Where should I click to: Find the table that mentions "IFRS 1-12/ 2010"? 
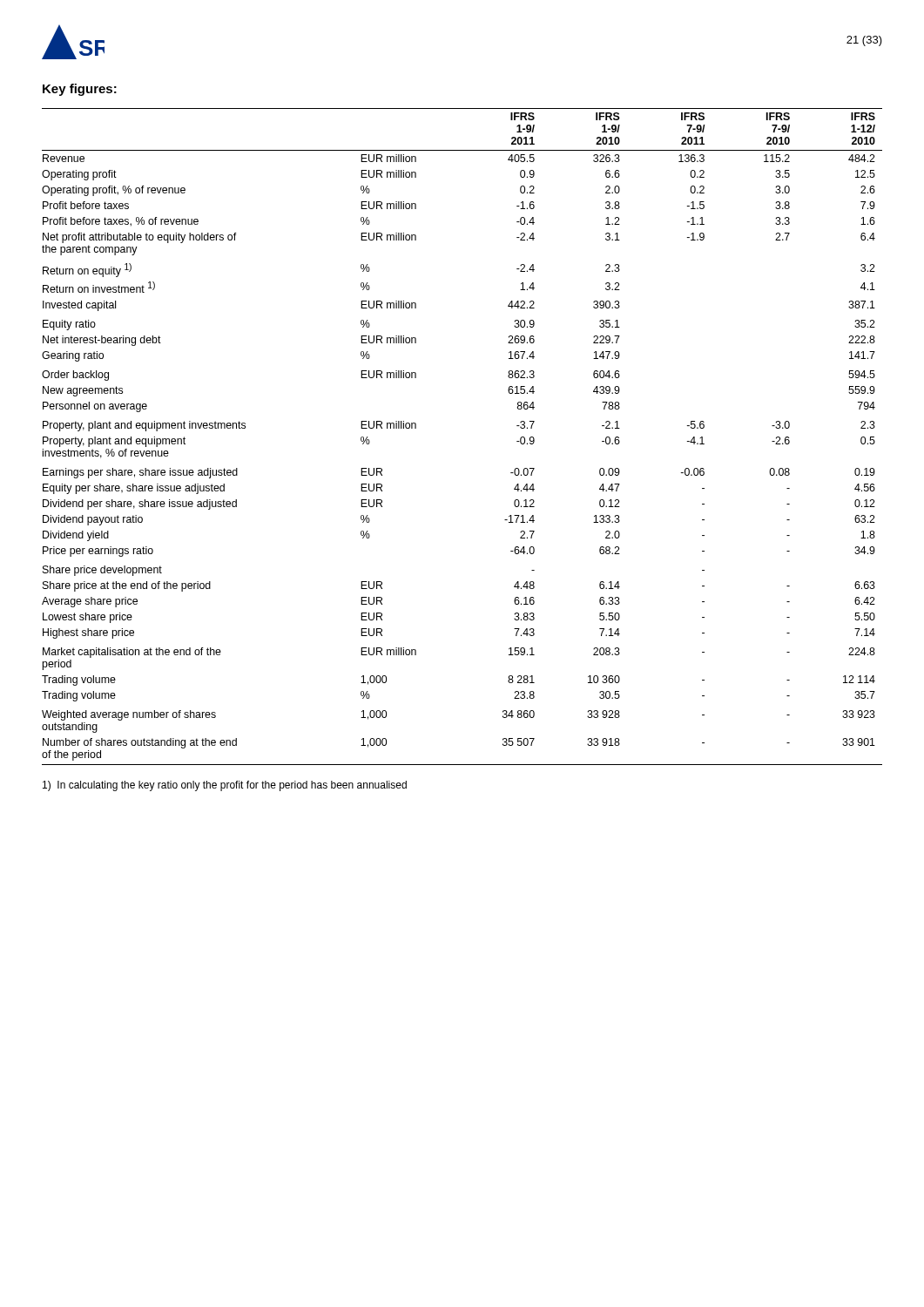pyautogui.click(x=462, y=437)
